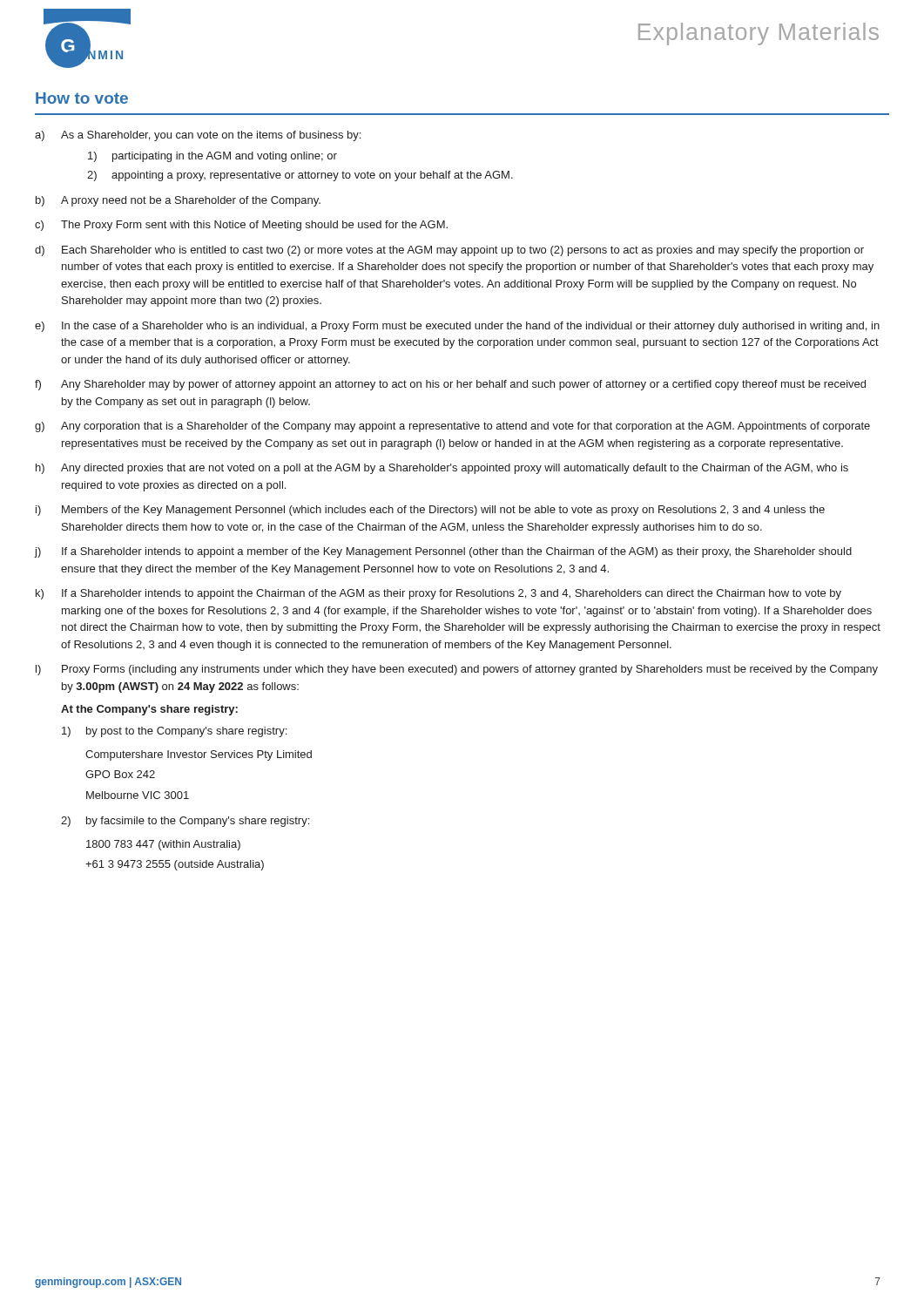This screenshot has height=1307, width=924.
Task: Find the list item with the text "l) Proxy Forms (including any instruments under"
Action: (x=458, y=677)
